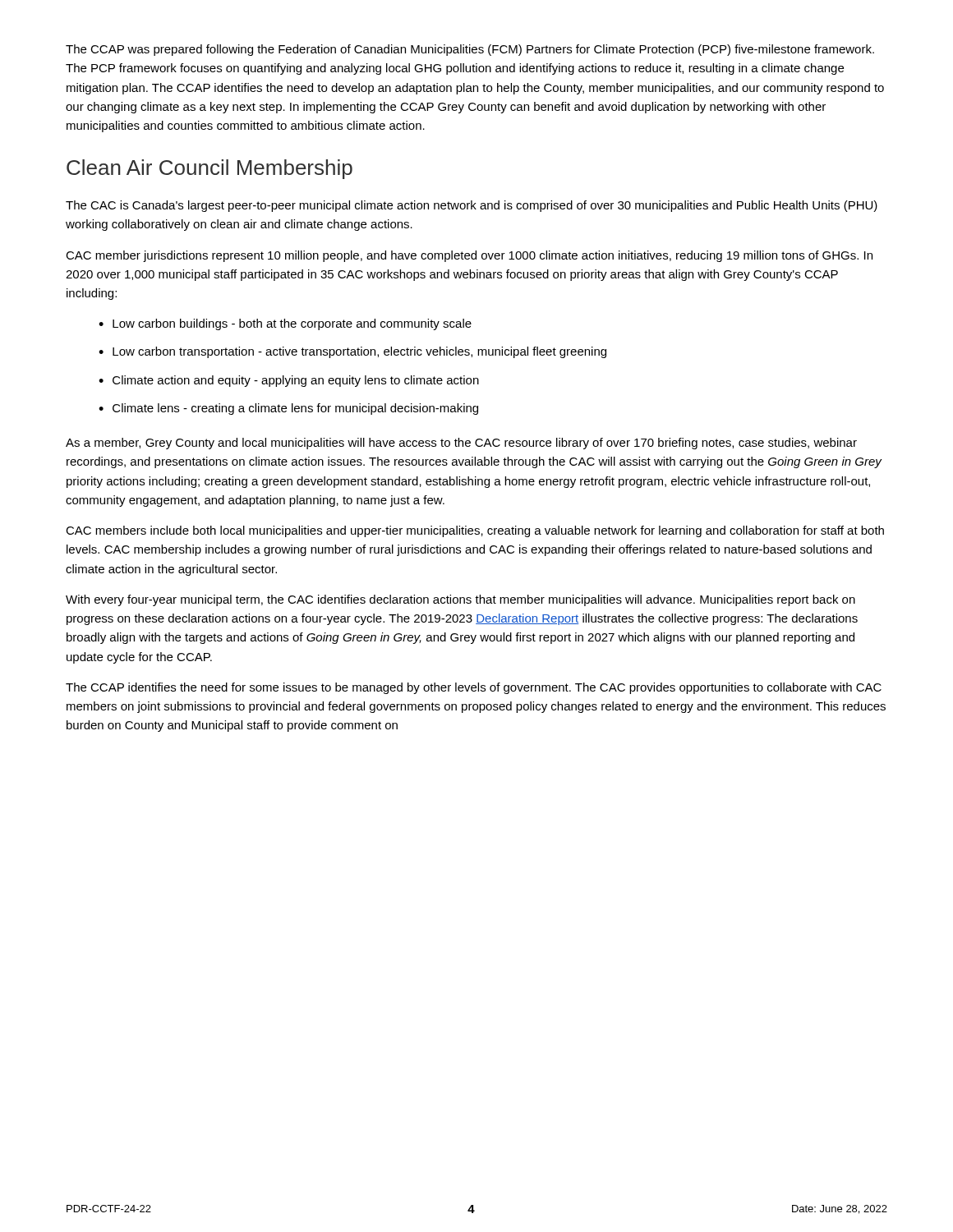Point to the block starting "The CCAP was prepared following the"
This screenshot has width=953, height=1232.
click(475, 87)
